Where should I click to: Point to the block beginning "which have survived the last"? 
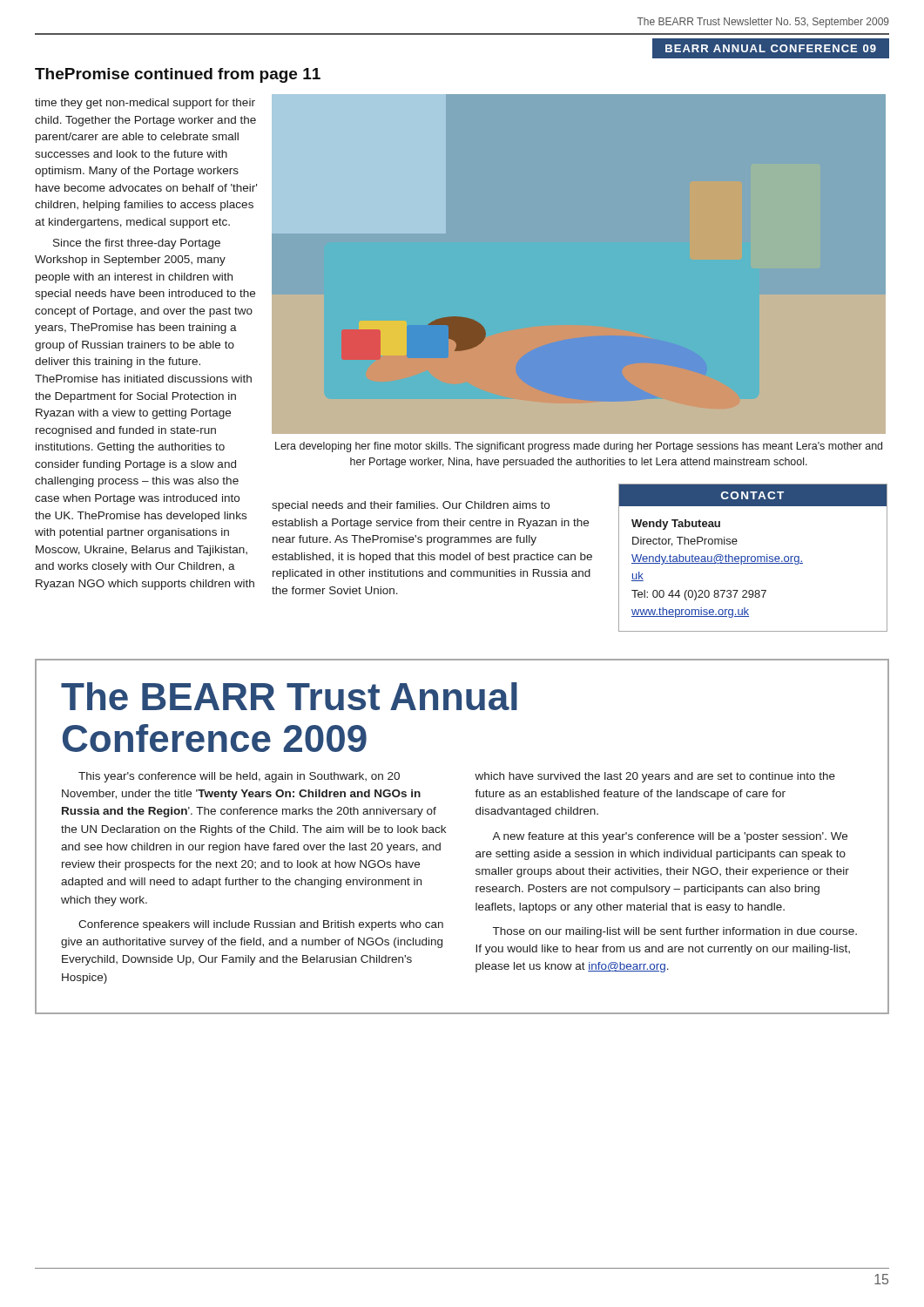pyautogui.click(x=669, y=872)
